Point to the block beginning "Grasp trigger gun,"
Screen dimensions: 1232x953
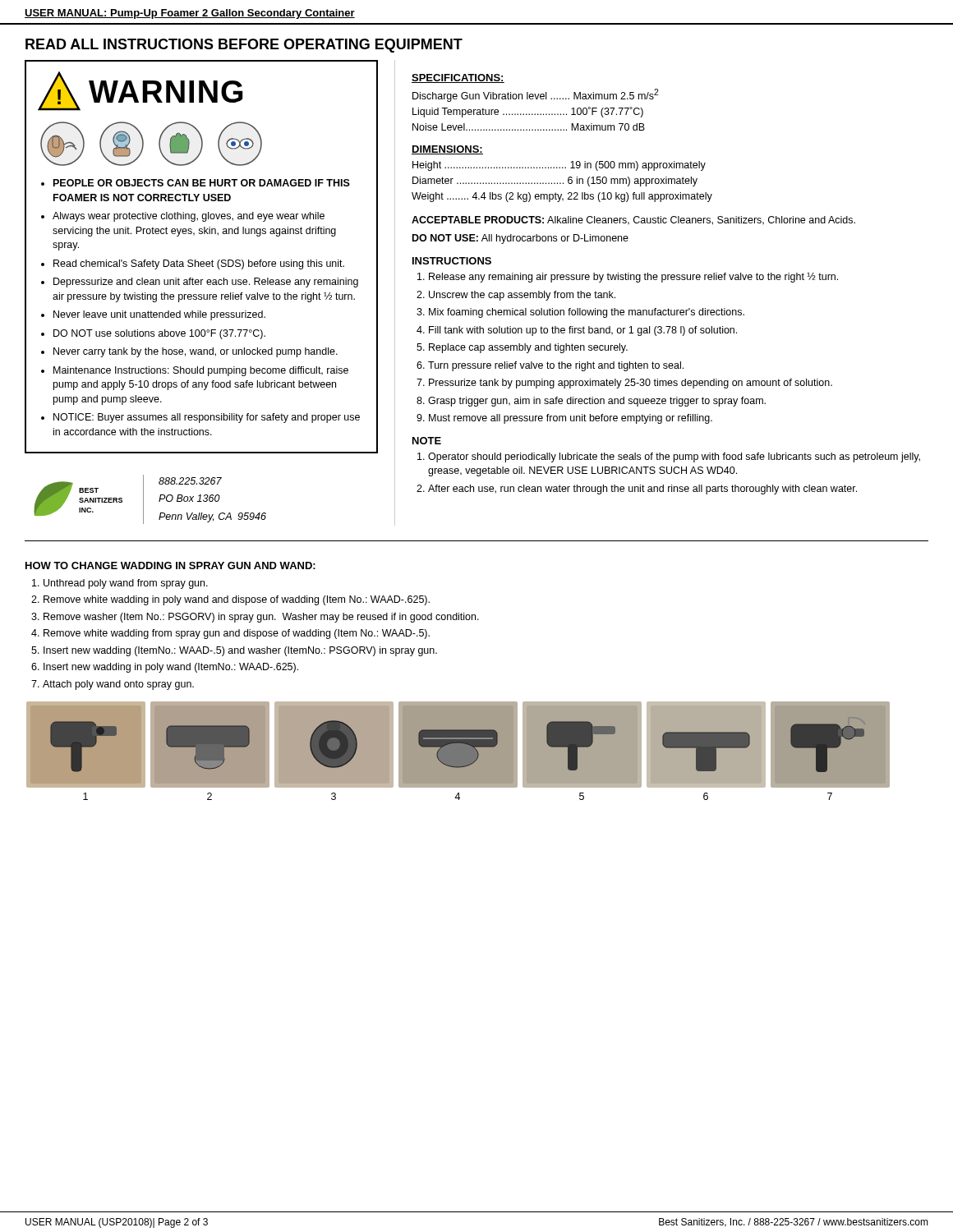tap(597, 401)
